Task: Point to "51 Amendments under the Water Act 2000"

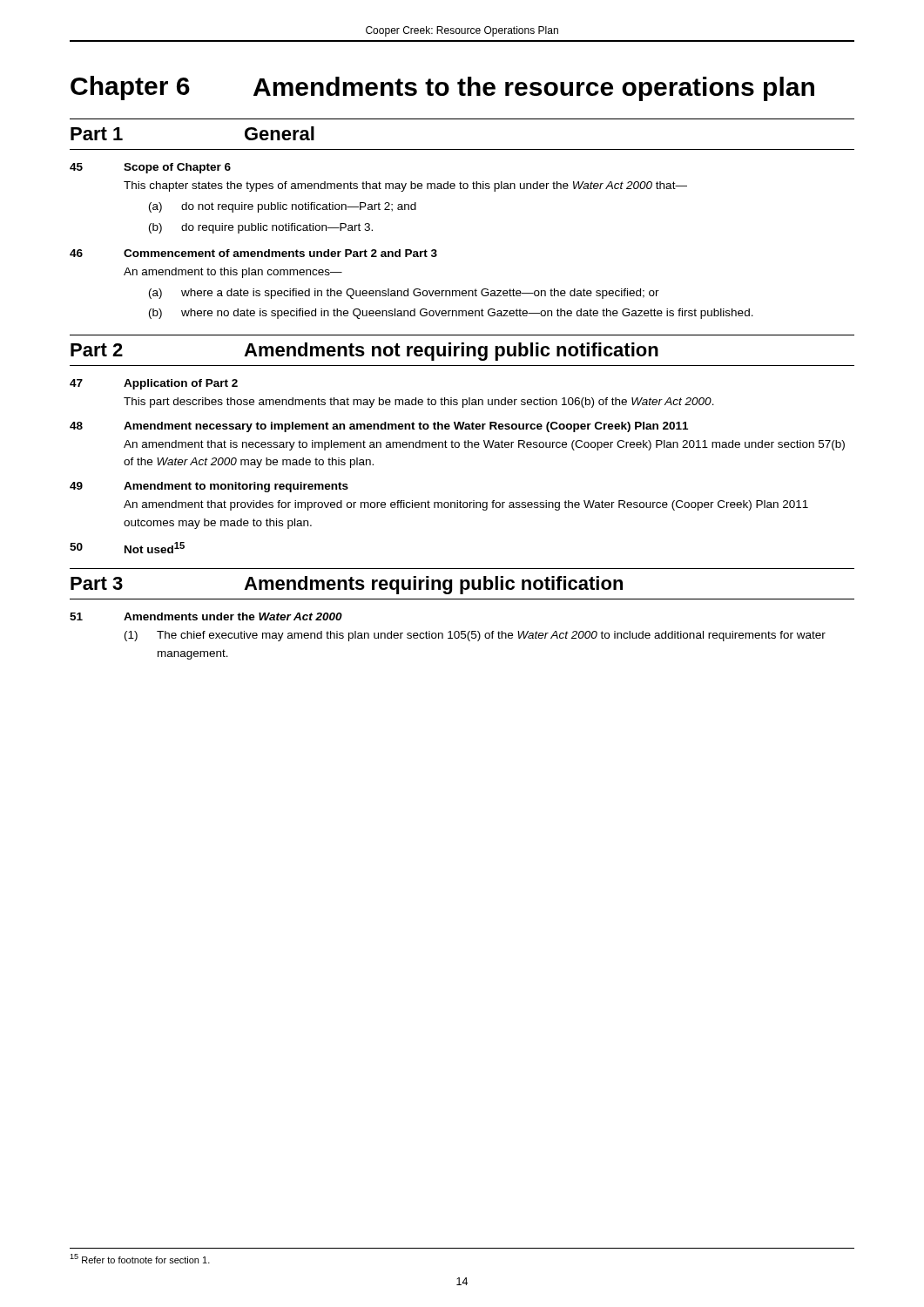Action: click(x=206, y=617)
